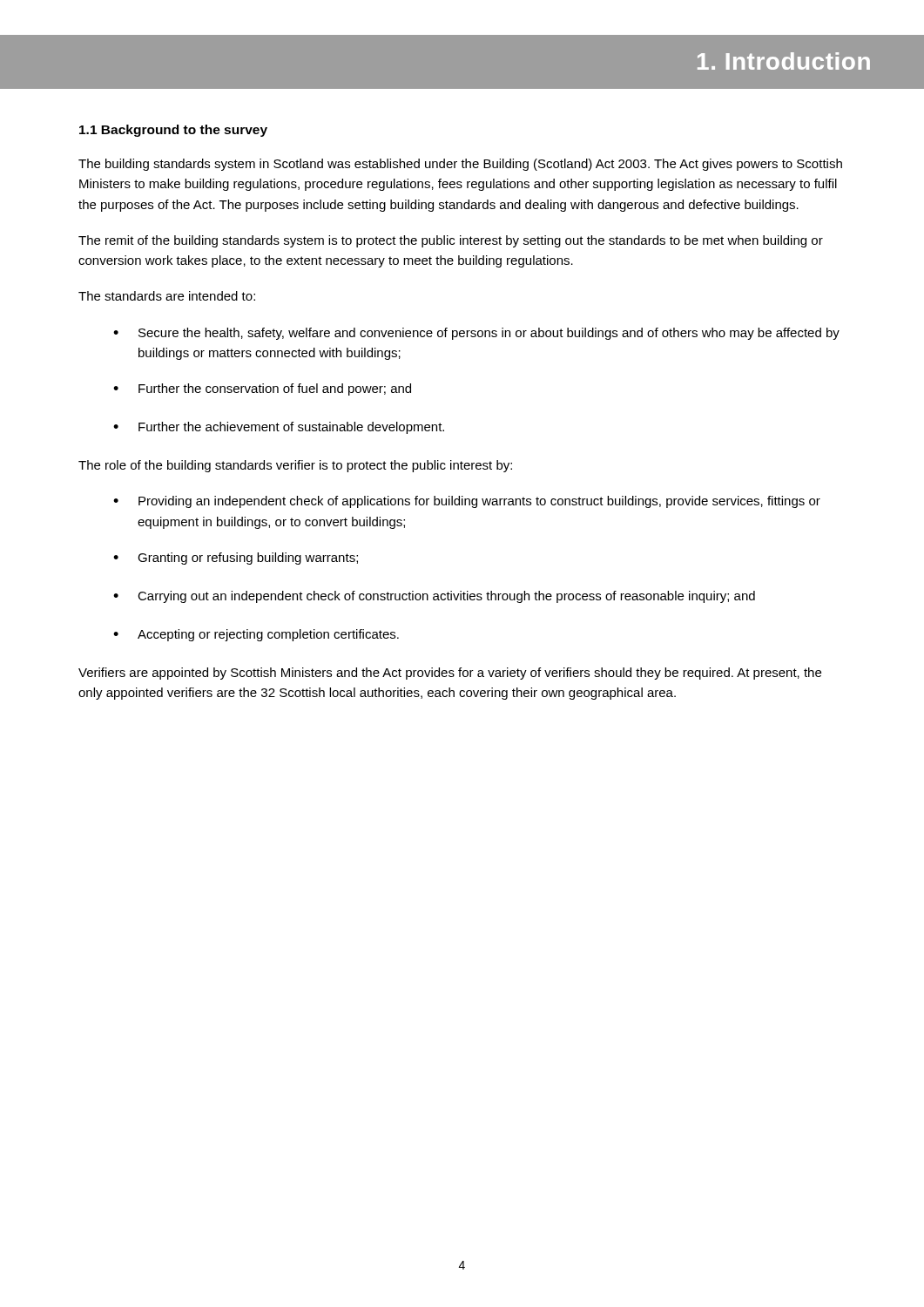This screenshot has width=924, height=1307.
Task: Locate the block of text that opens with "• Further the conservation of fuel and power;"
Action: 262,389
